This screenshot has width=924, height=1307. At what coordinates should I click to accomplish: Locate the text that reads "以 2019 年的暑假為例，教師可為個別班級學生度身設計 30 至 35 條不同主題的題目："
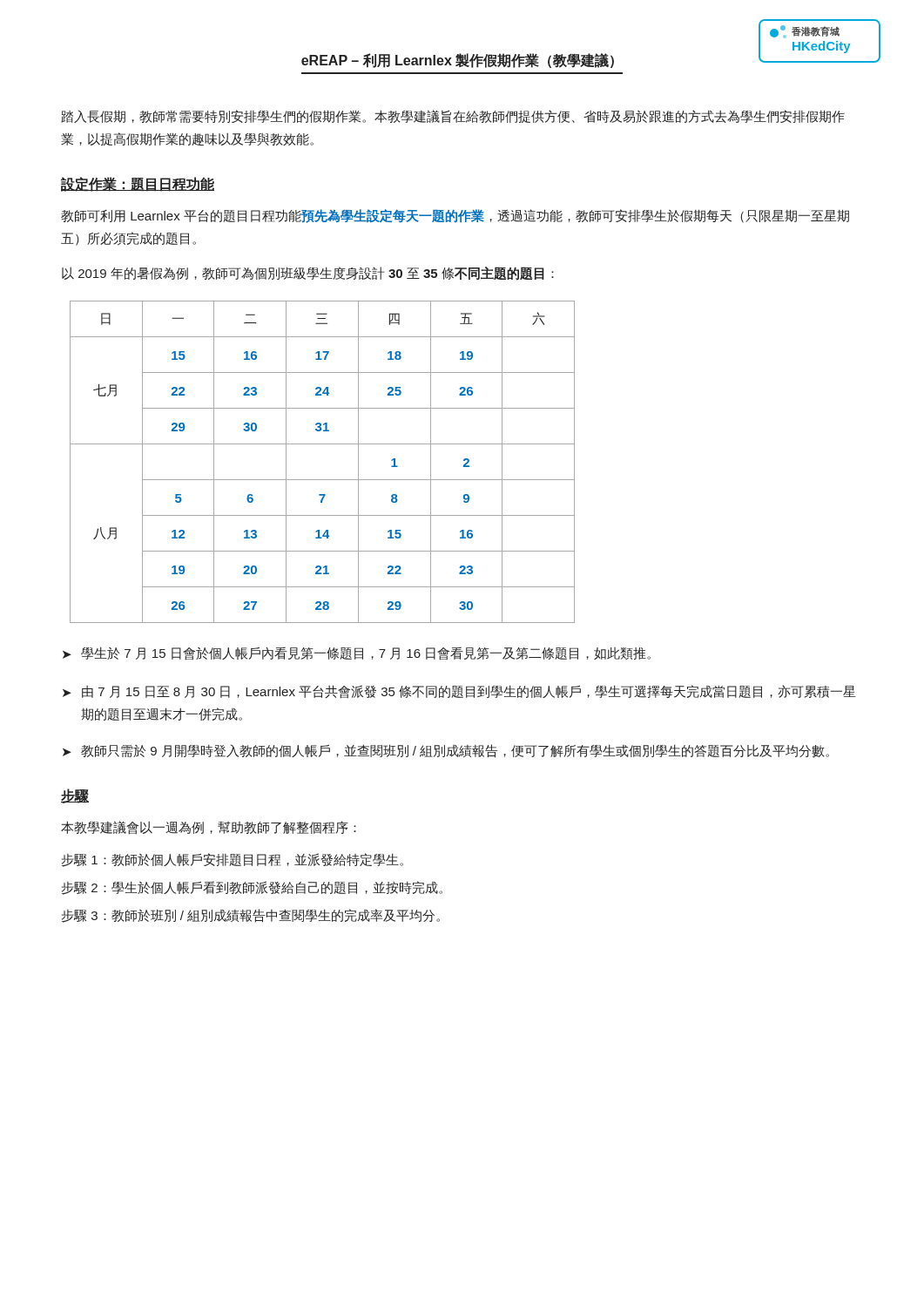(x=310, y=273)
